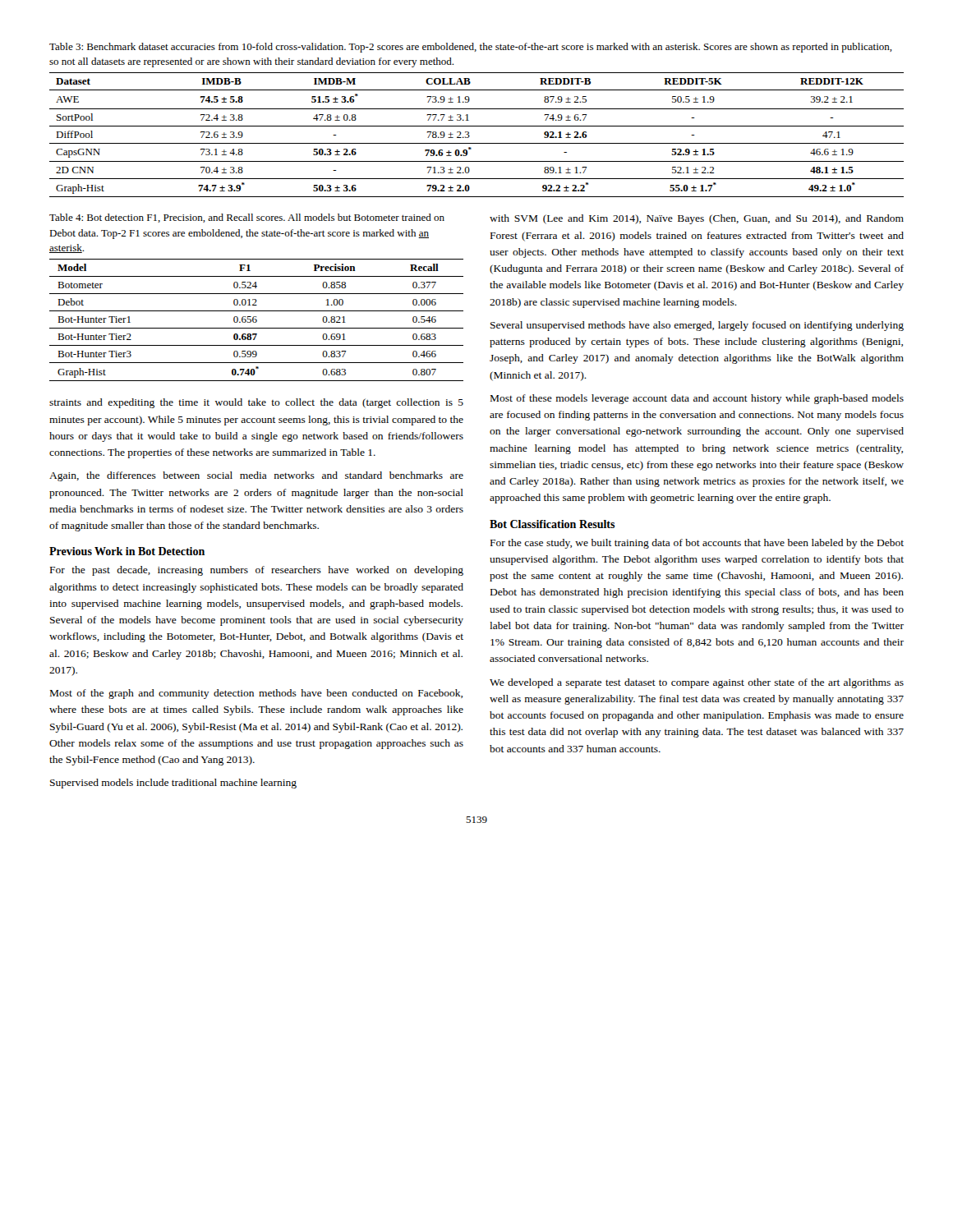Screen dimensions: 1232x953
Task: Locate the region starting "For the past decade, increasing numbers"
Action: 256,620
